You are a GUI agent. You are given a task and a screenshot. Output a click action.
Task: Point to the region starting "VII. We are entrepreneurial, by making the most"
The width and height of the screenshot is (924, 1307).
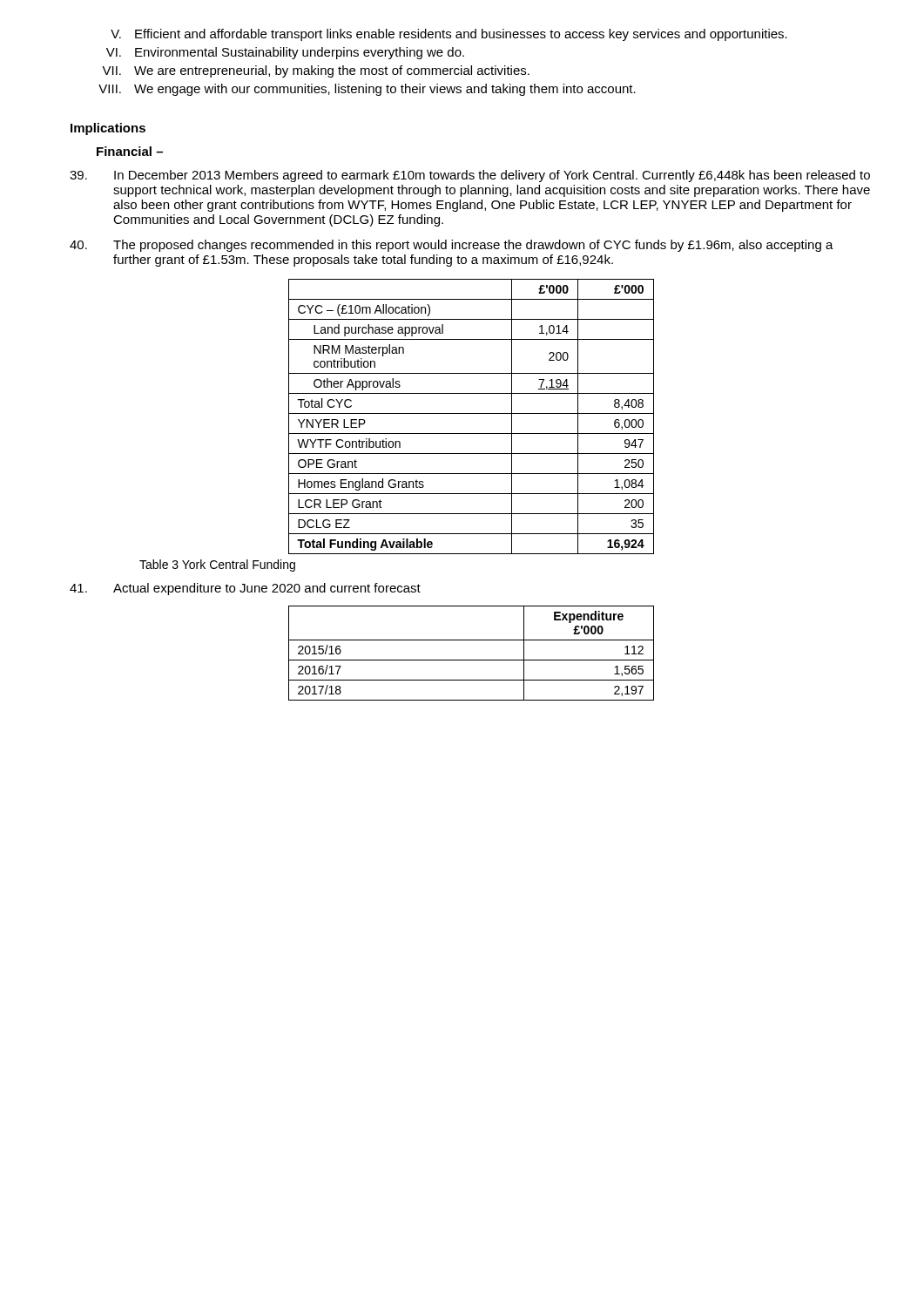click(471, 70)
